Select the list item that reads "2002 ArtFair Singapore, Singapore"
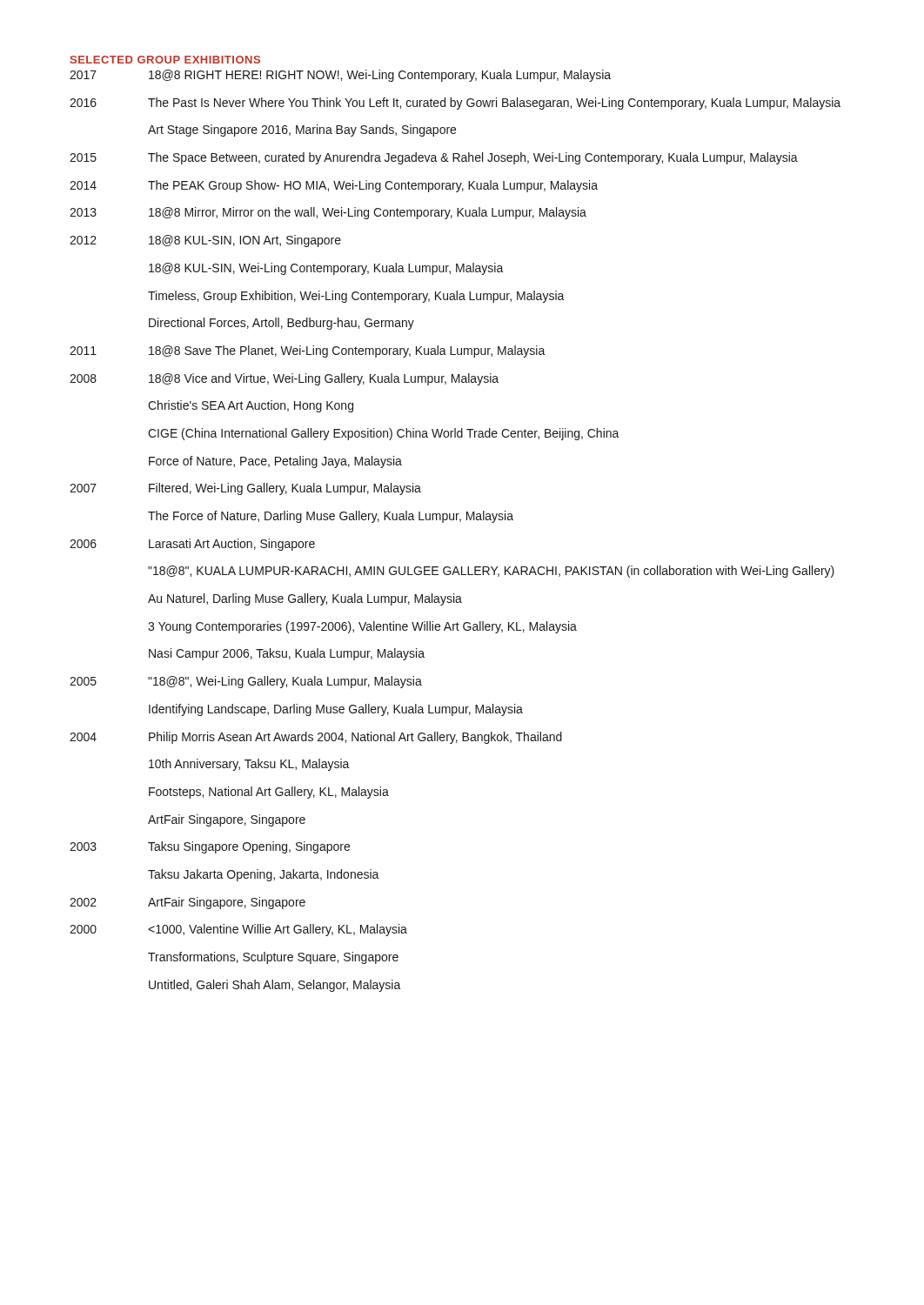The height and width of the screenshot is (1305, 924). click(x=187, y=903)
